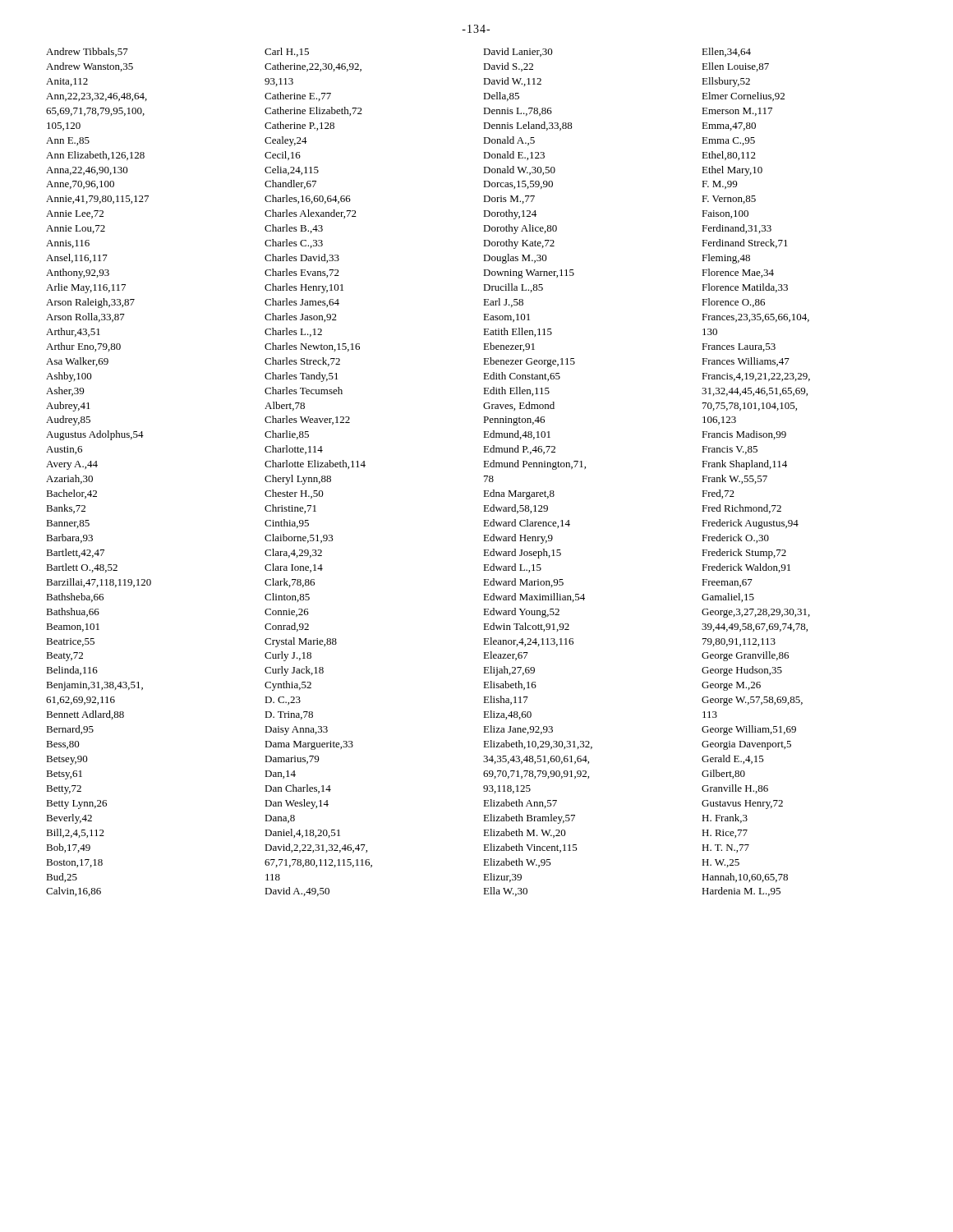Viewport: 953px width, 1232px height.
Task: Find the list item with the text "Ellen,34,64 Ellen Louise,87 Ellsbury,52 Elmer"
Action: click(726, 52)
